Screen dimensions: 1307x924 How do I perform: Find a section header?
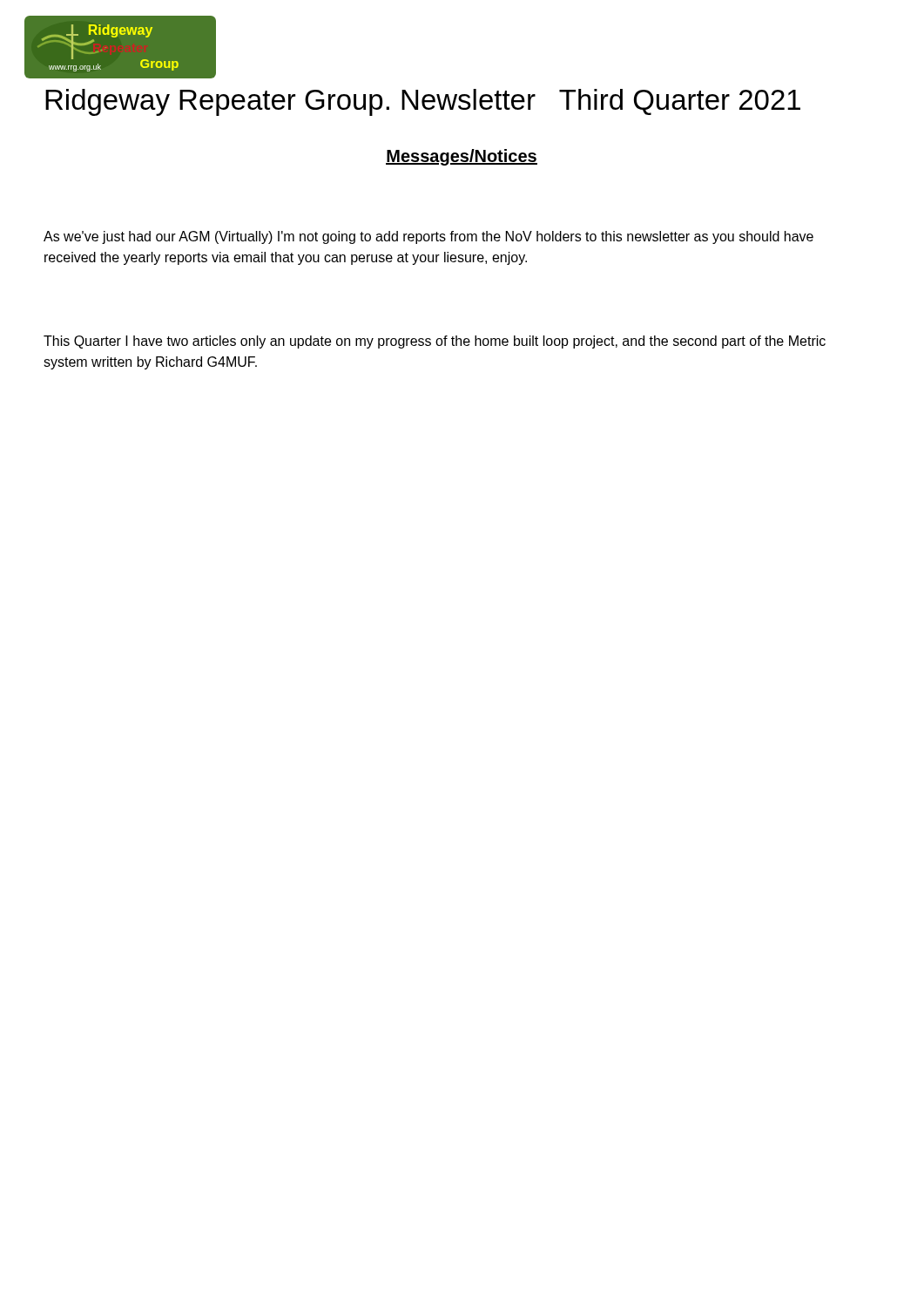pos(462,156)
